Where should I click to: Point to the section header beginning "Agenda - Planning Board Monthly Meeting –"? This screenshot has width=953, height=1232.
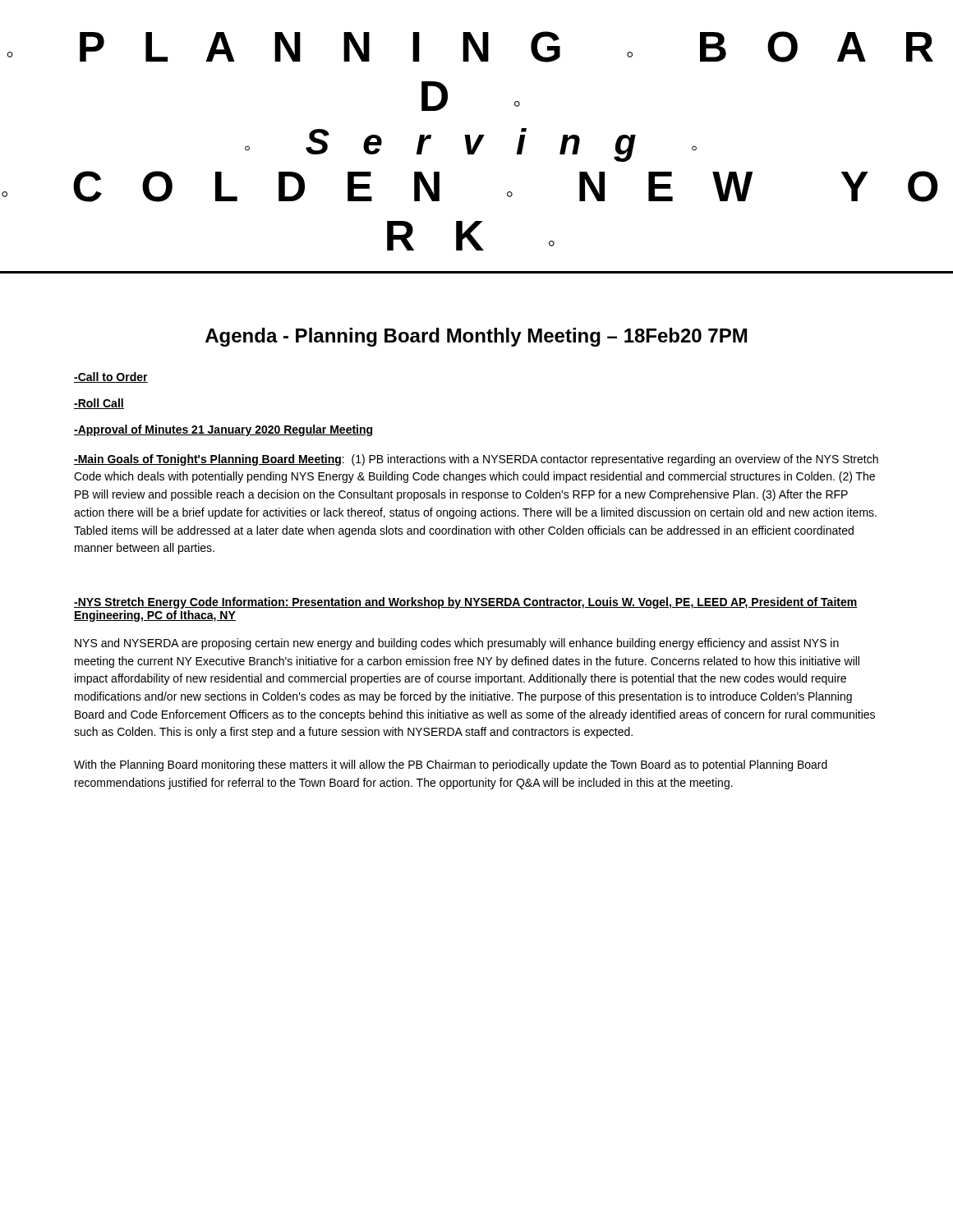point(476,335)
